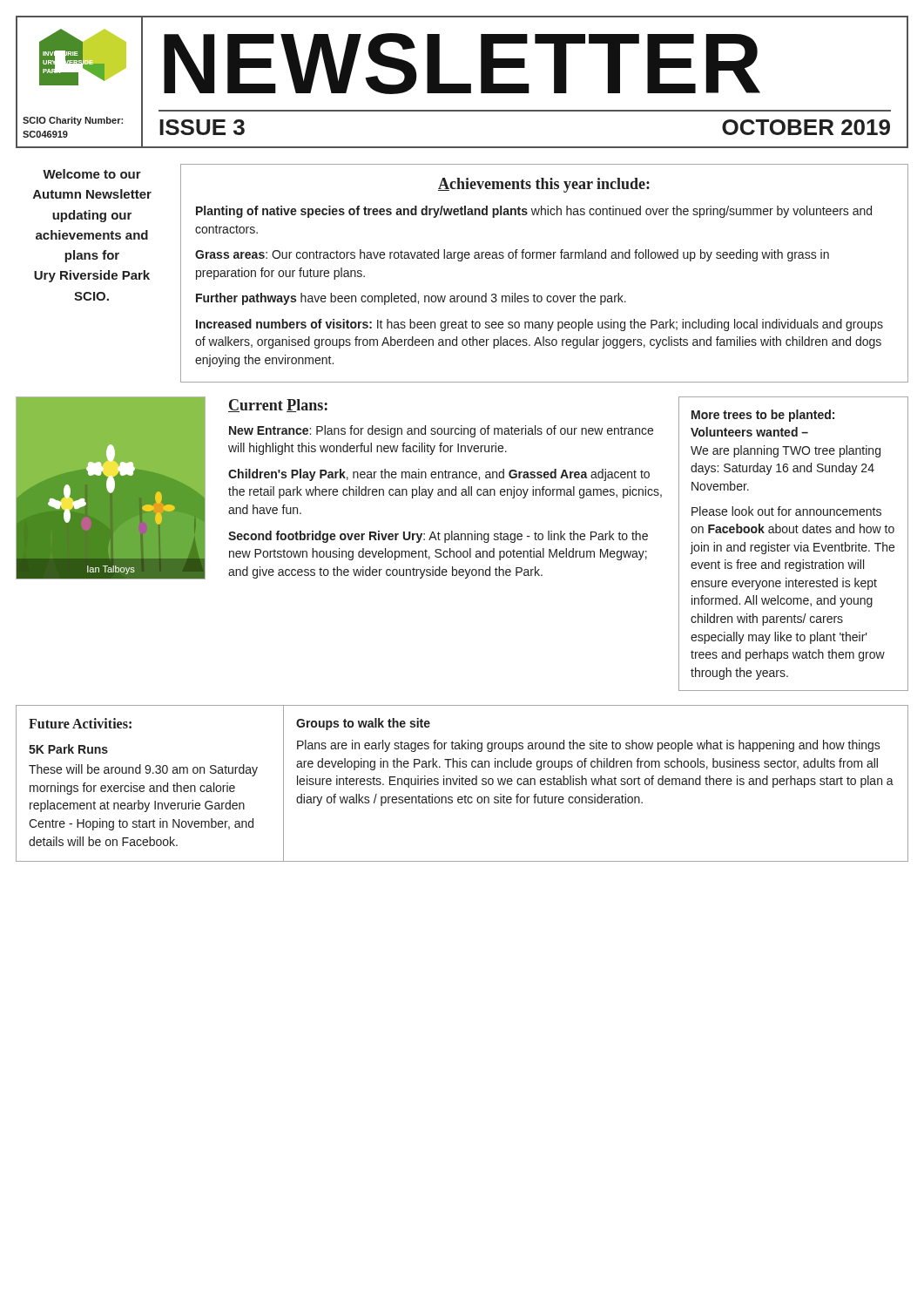The width and height of the screenshot is (924, 1307).
Task: Locate the passage starting "Future Activities:"
Action: (x=81, y=724)
